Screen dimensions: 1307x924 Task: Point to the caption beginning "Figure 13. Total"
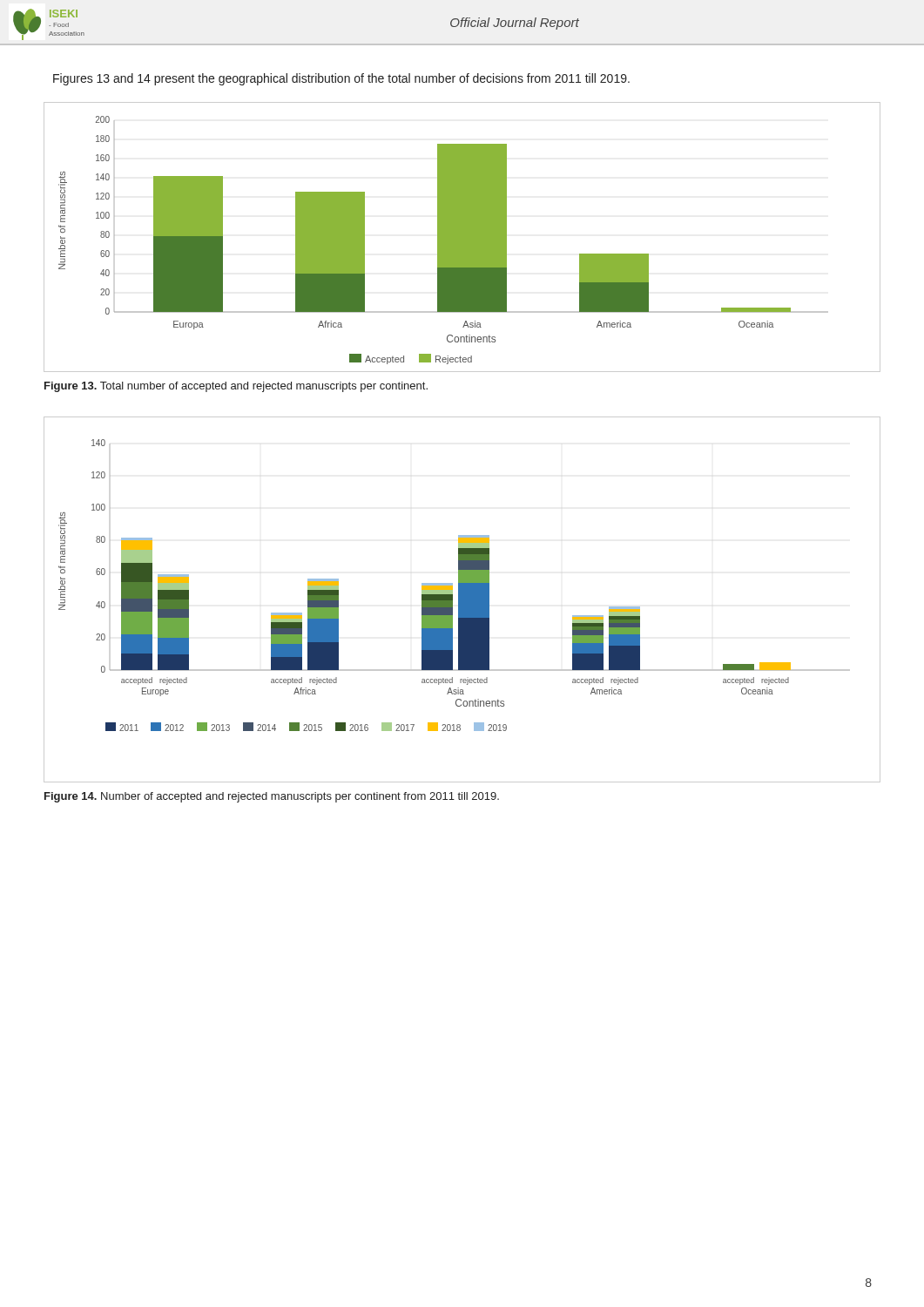point(236,386)
